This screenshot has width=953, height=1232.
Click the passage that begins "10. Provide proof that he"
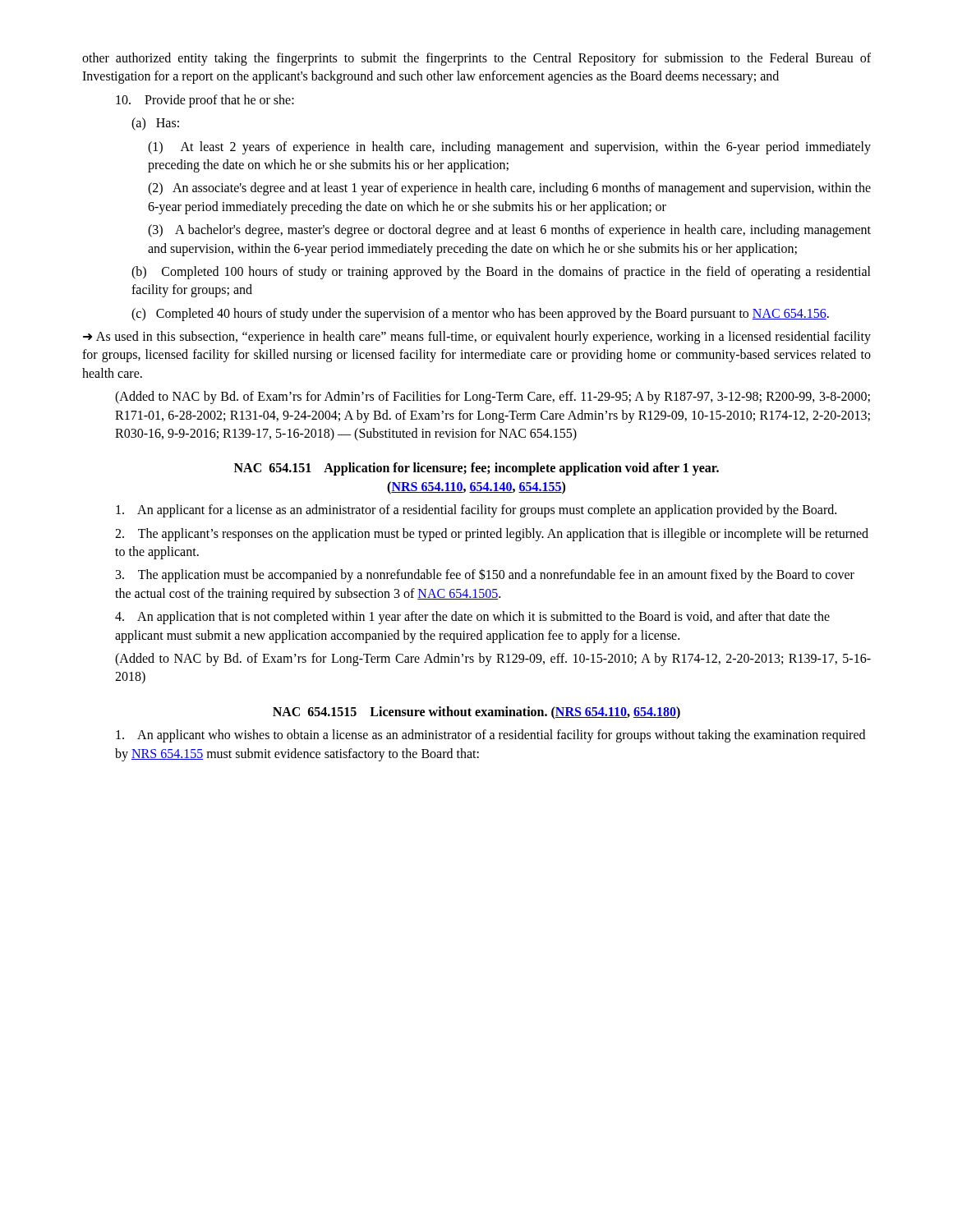(205, 101)
